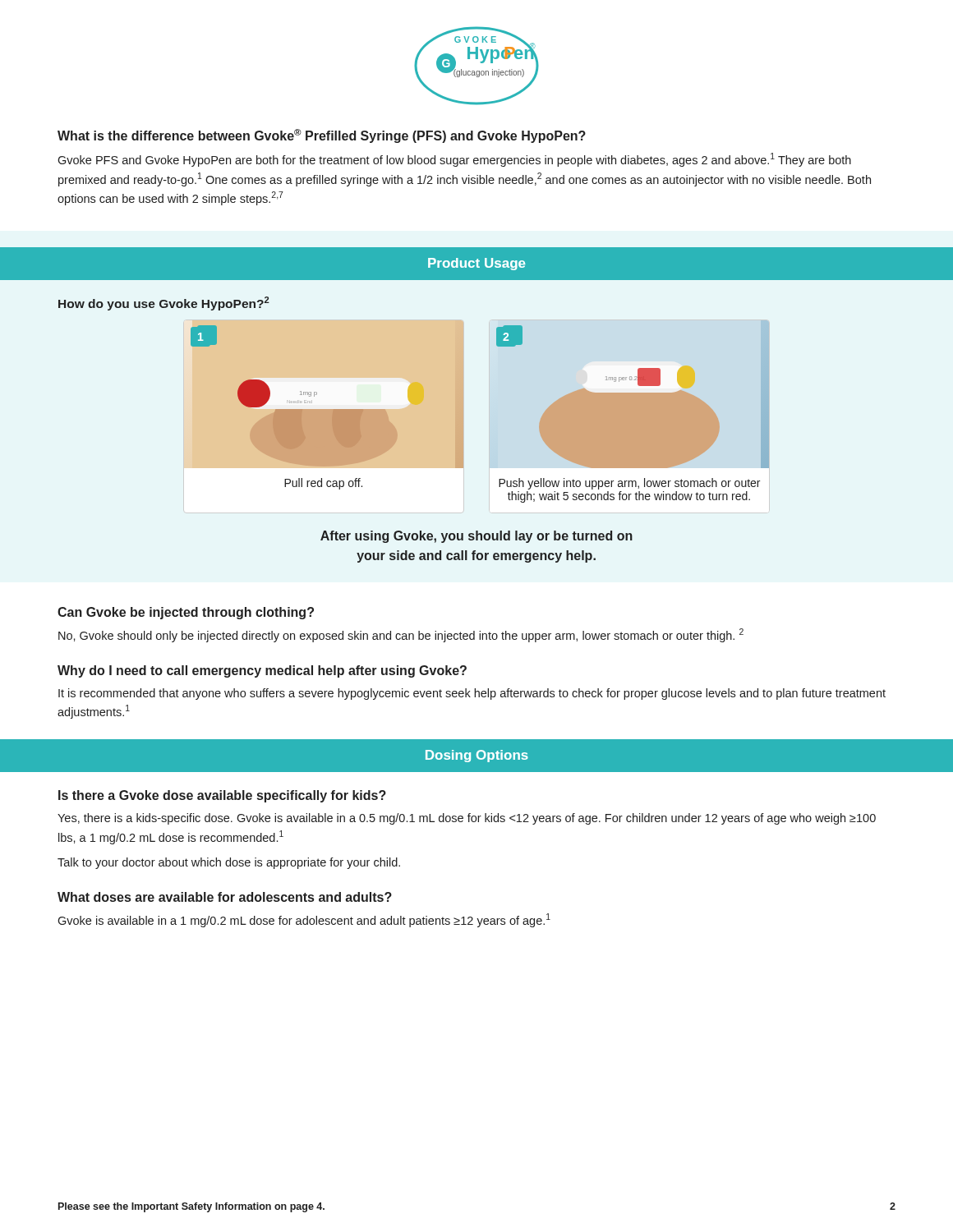Image resolution: width=953 pixels, height=1232 pixels.
Task: Click on the section header with the text "What doses are available"
Action: click(x=225, y=897)
